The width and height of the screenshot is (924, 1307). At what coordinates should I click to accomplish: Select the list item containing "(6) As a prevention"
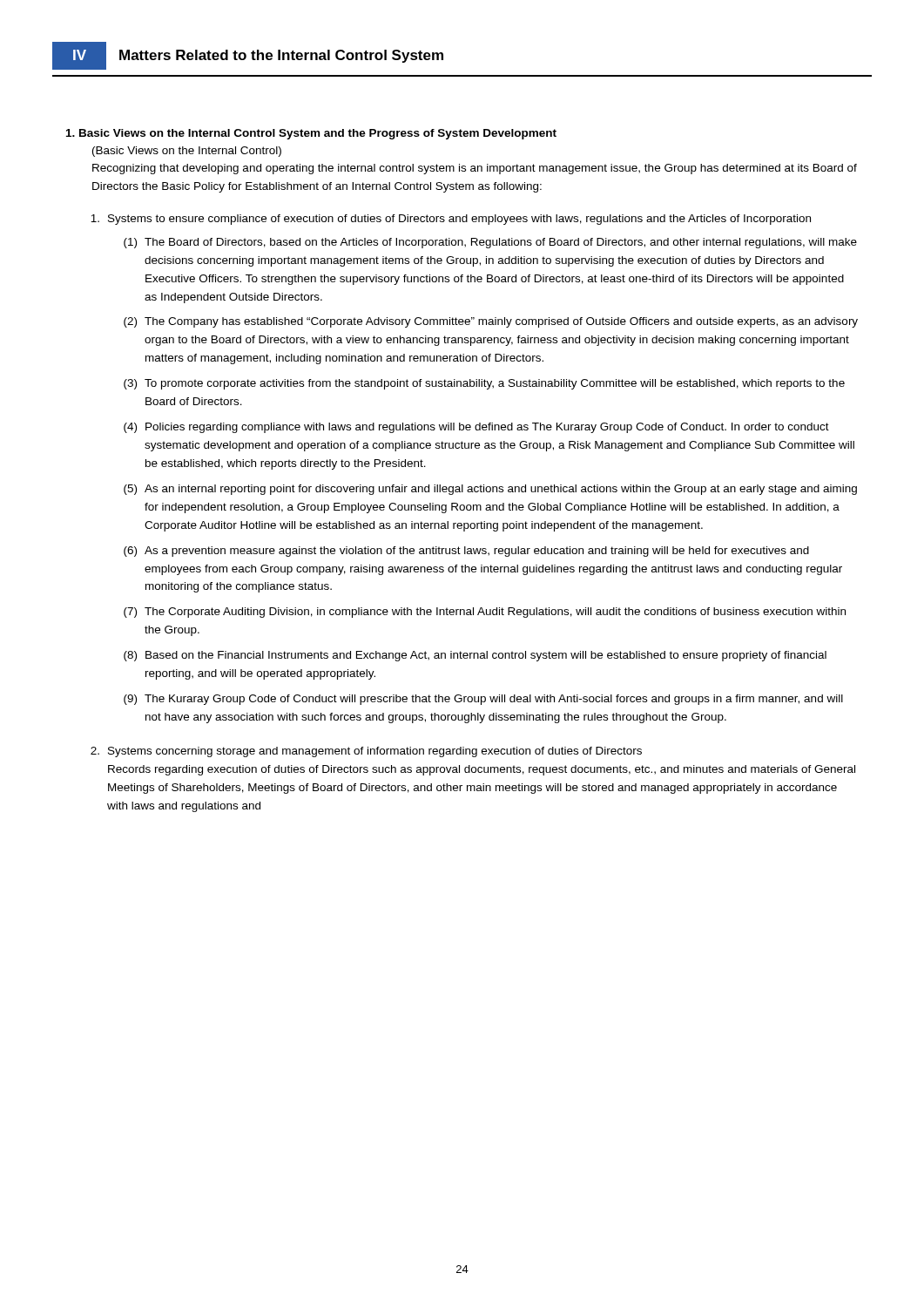click(x=483, y=569)
